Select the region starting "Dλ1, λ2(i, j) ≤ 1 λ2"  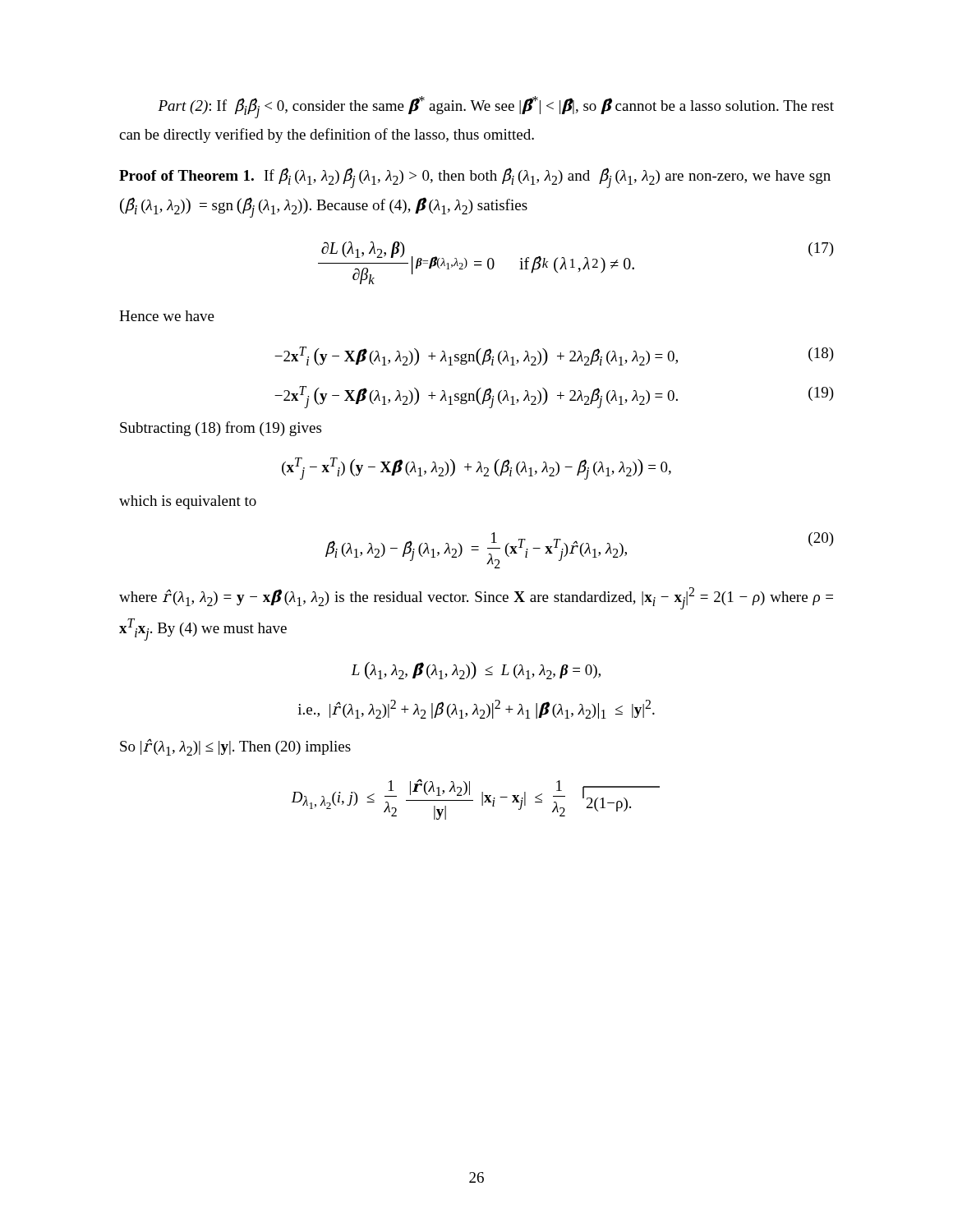tap(476, 799)
